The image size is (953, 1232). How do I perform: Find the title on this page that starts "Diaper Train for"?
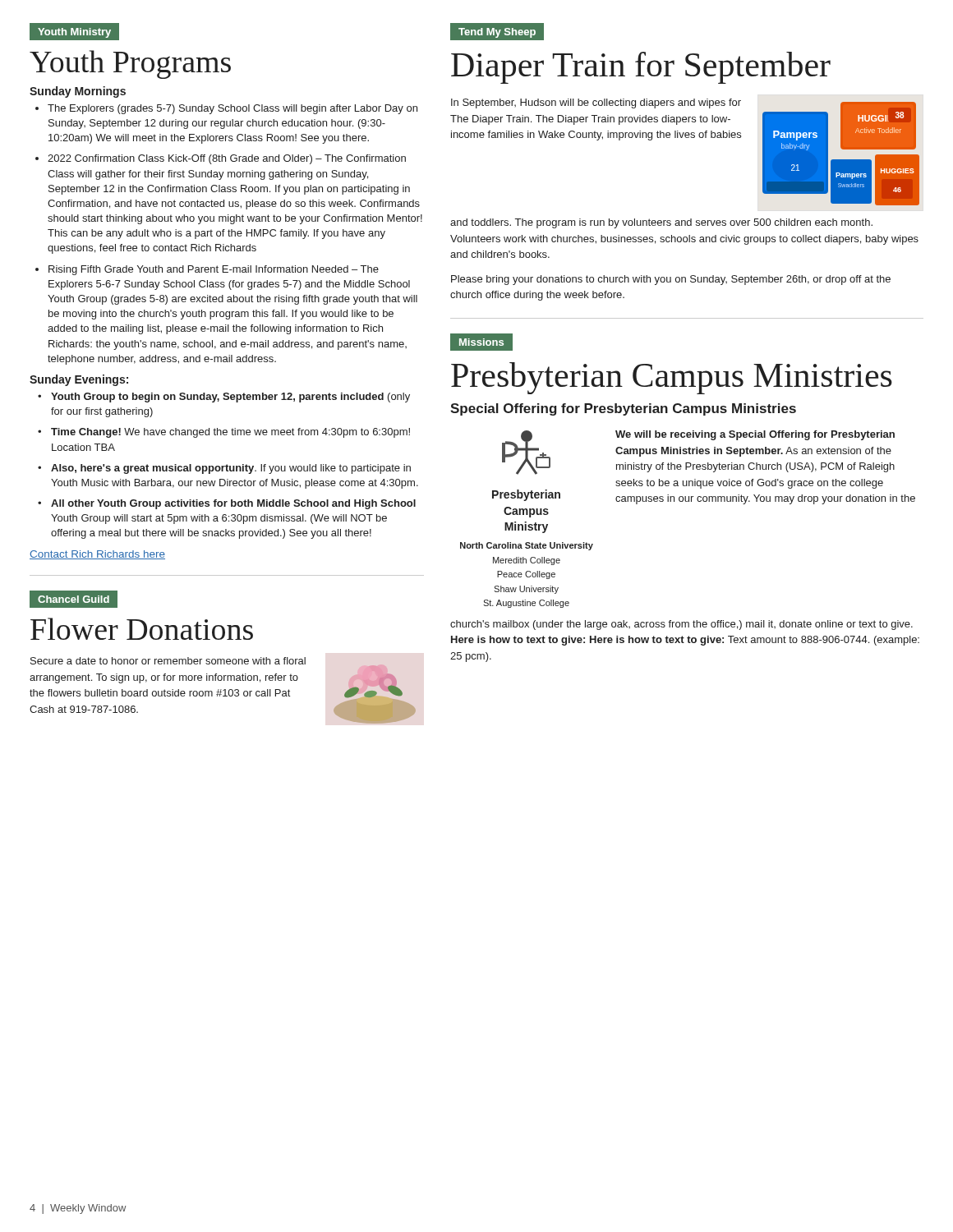[x=640, y=65]
